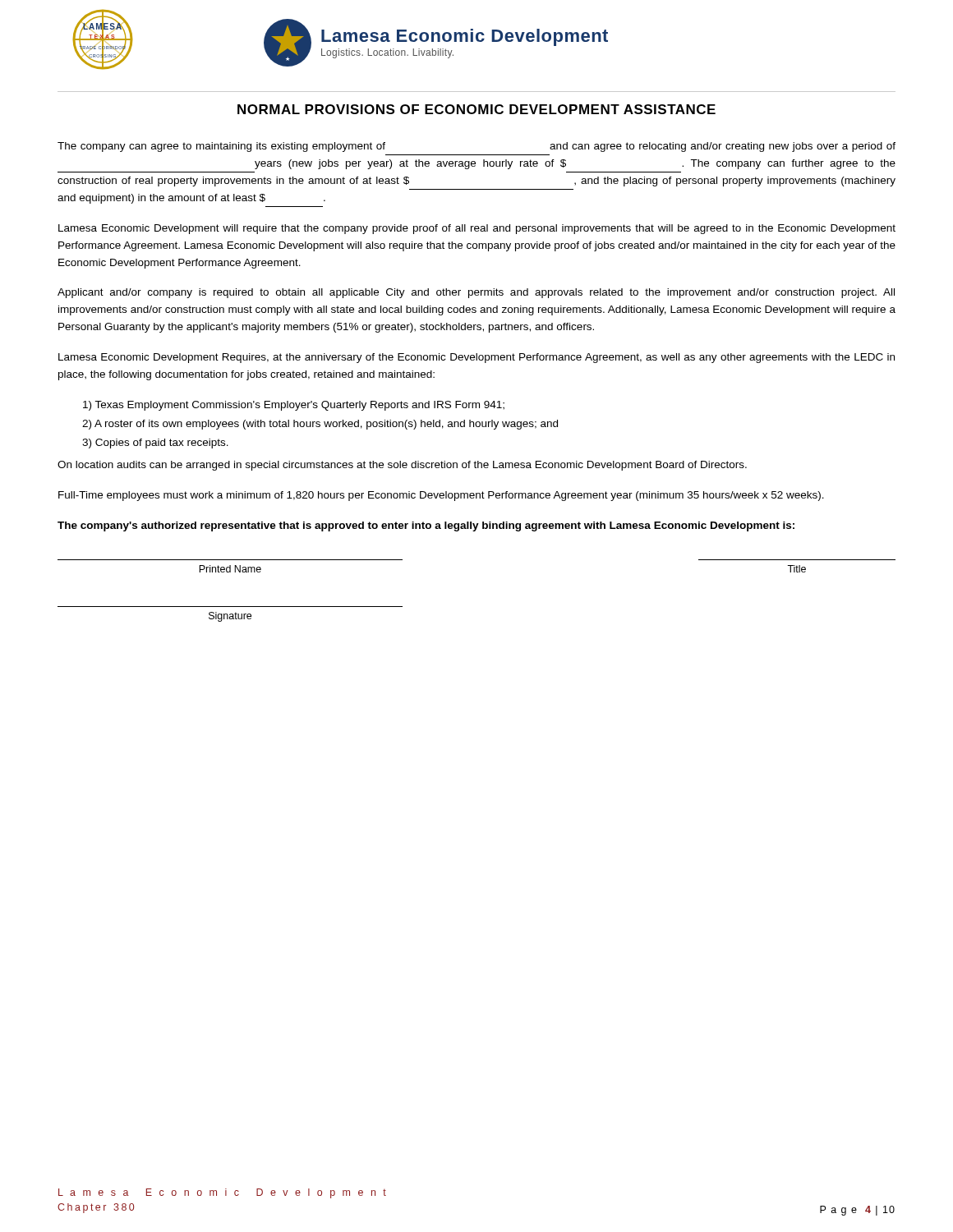This screenshot has height=1232, width=953.
Task: Find the element starting "On location audits can be arranged in special"
Action: point(402,464)
